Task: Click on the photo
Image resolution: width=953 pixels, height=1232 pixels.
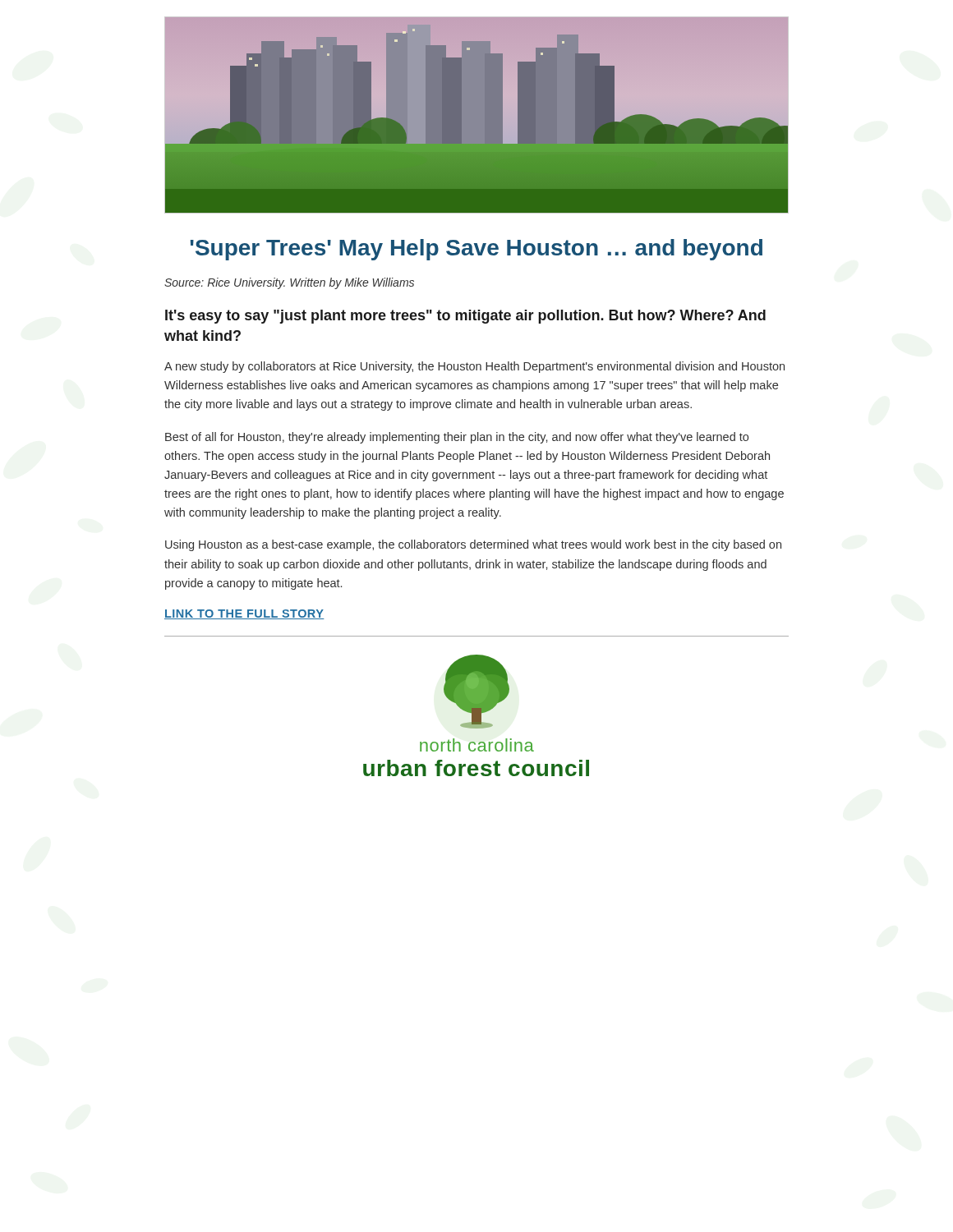Action: point(476,115)
